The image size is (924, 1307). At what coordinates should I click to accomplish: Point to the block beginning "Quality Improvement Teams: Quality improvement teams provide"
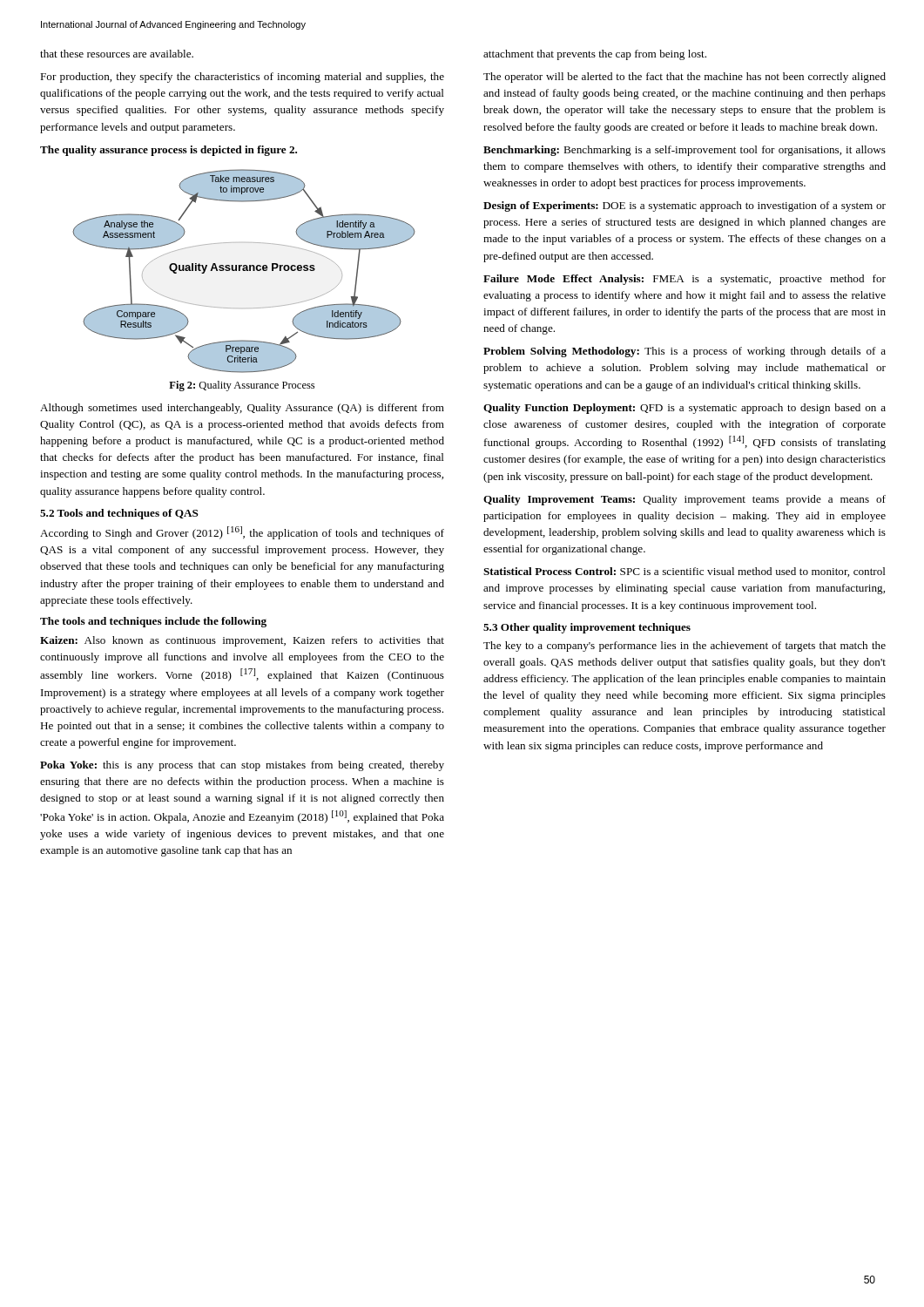(684, 524)
